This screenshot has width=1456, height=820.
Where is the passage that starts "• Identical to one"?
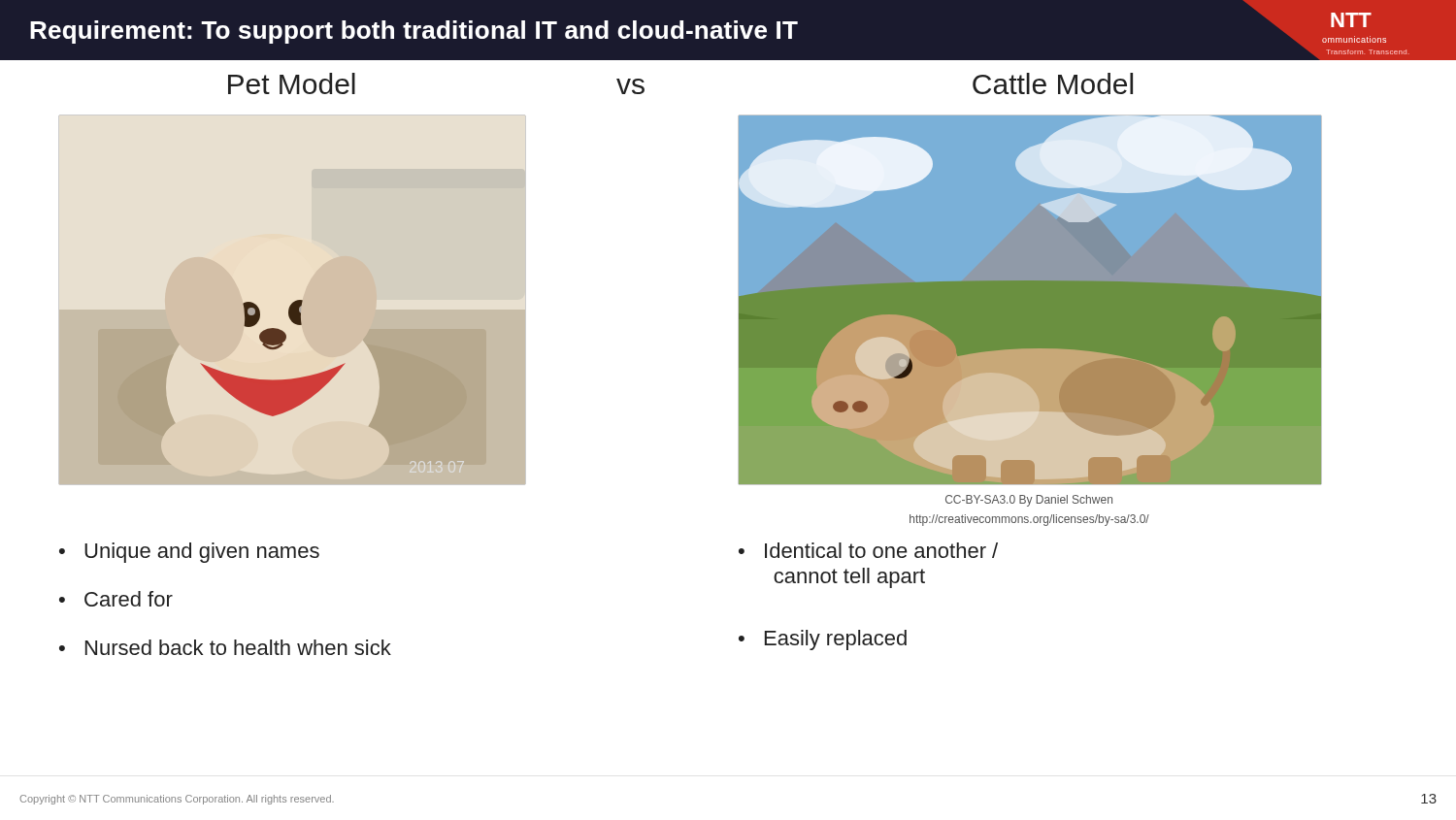click(x=868, y=563)
